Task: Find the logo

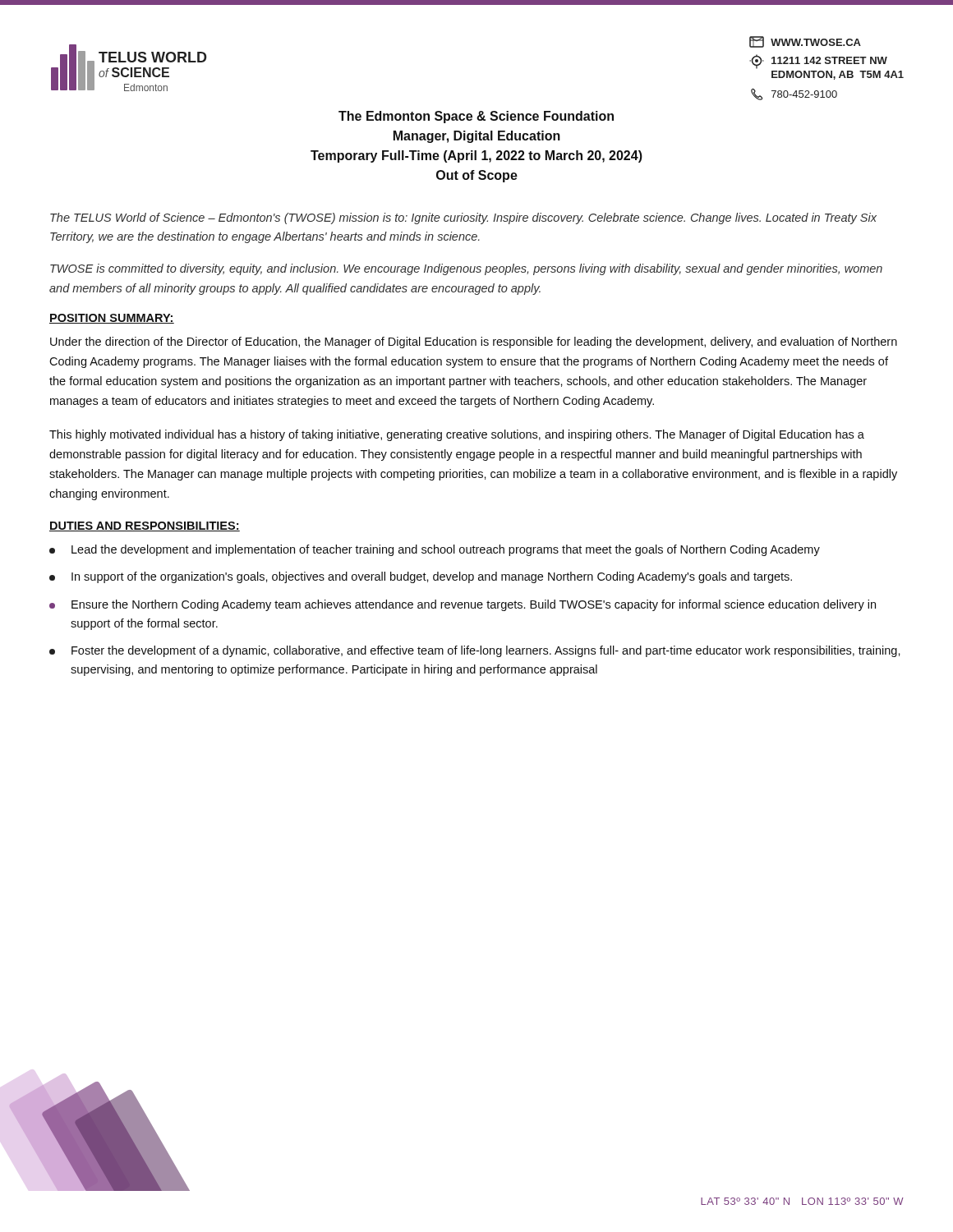Action: coord(138,69)
